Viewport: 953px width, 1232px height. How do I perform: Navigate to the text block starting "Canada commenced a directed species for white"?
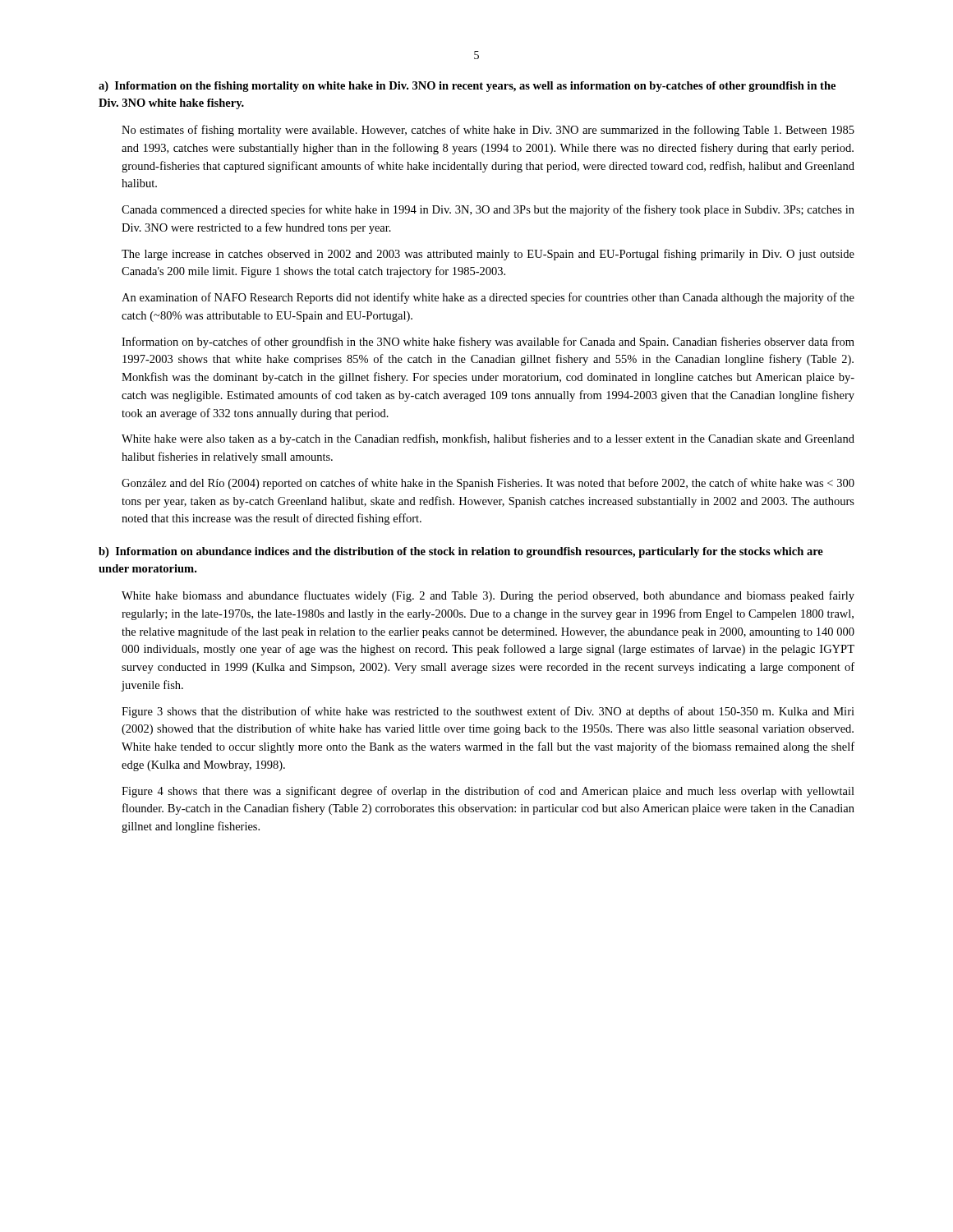[x=488, y=219]
